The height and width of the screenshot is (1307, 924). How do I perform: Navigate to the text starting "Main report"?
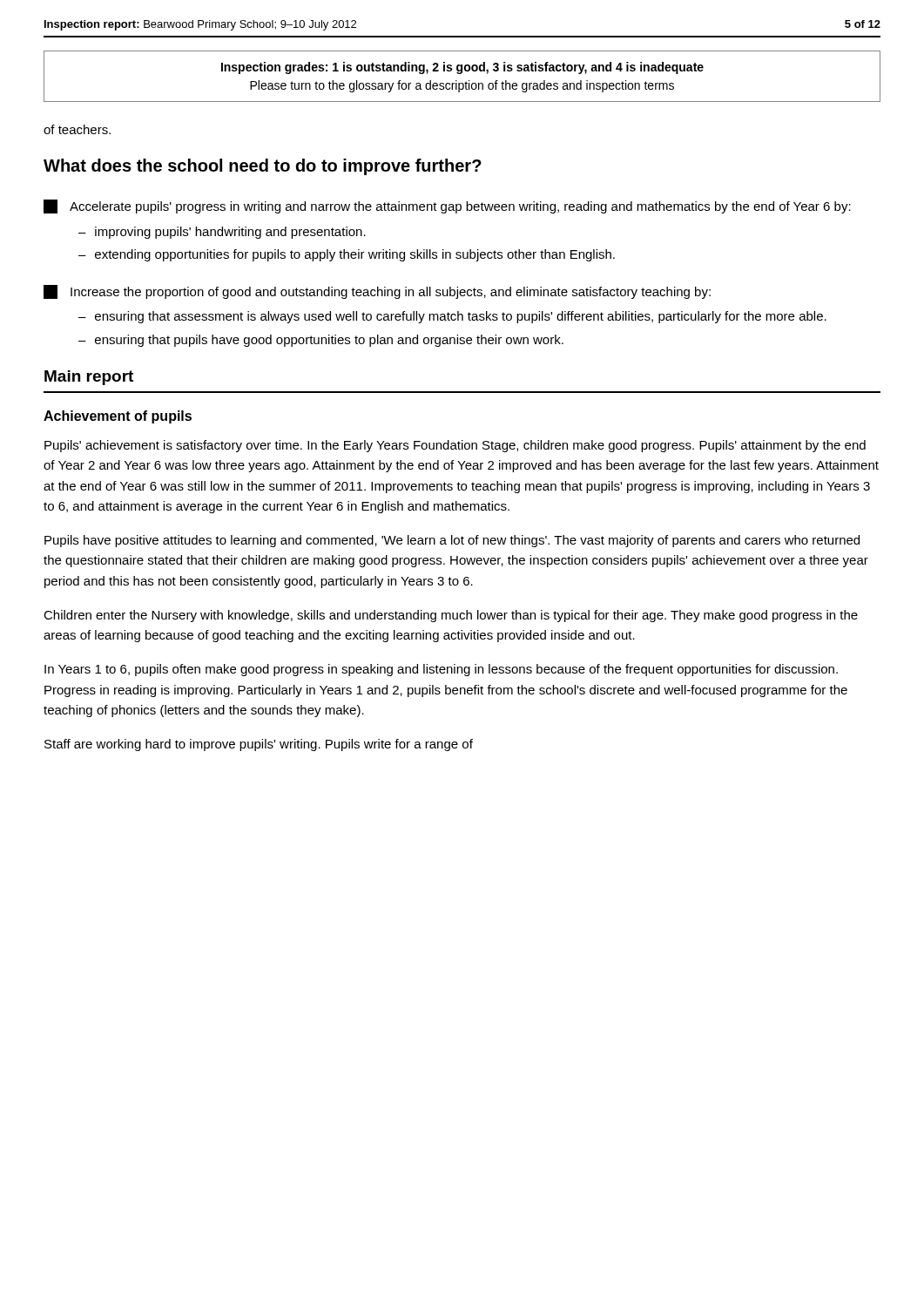[89, 376]
